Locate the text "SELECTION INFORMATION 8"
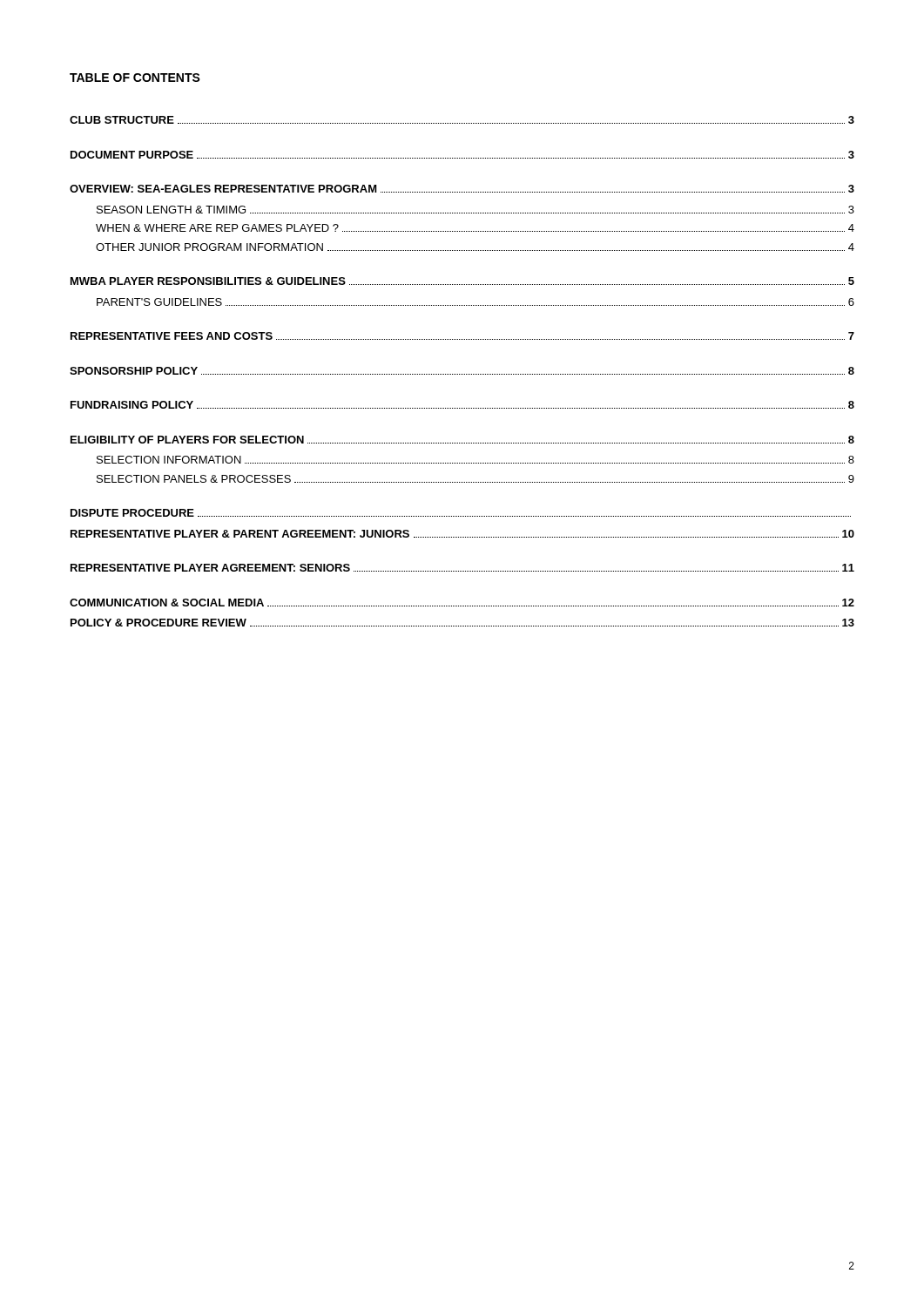 pyautogui.click(x=462, y=460)
